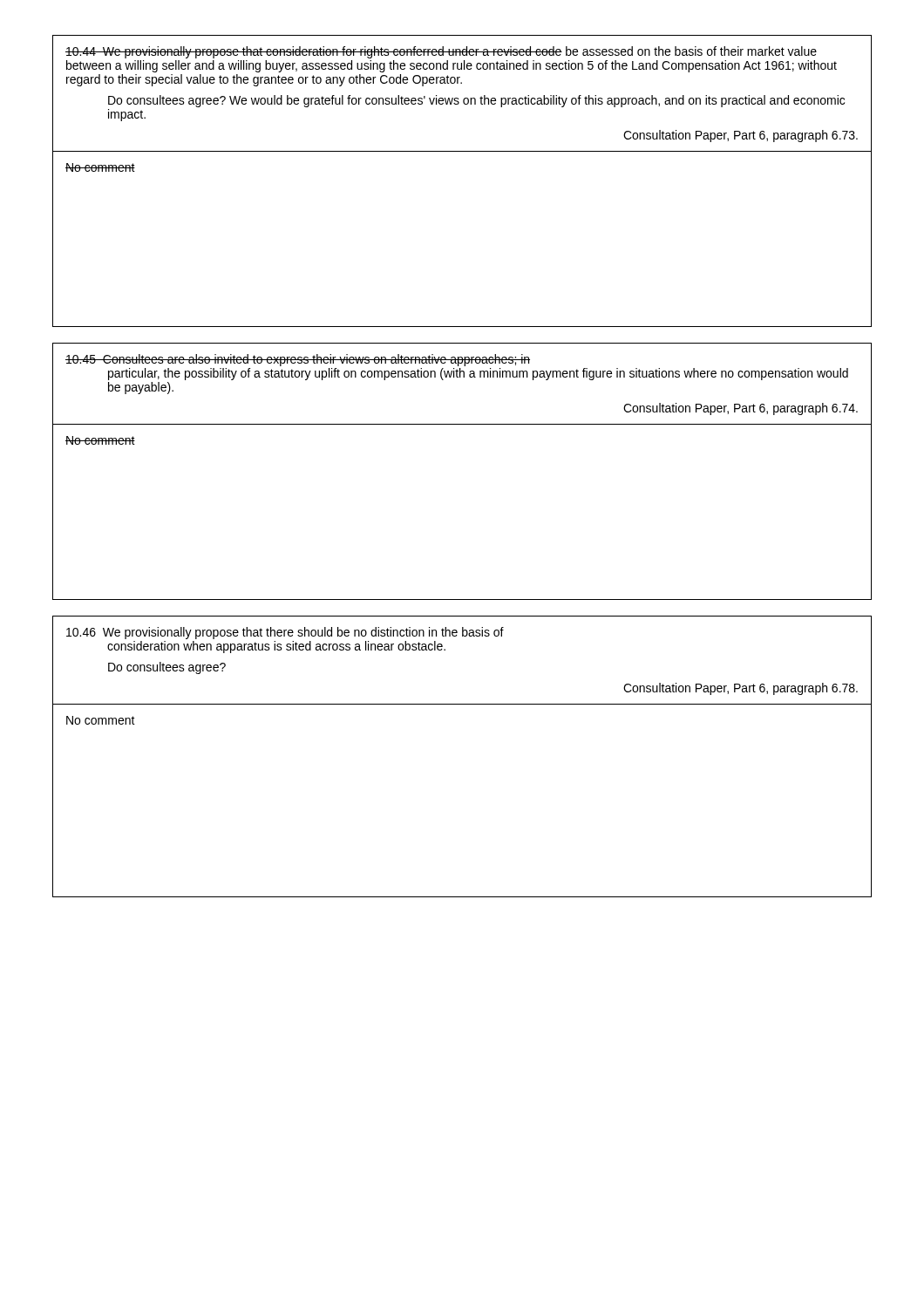Point to the block beginning "44 We provisionally"

coord(462,93)
